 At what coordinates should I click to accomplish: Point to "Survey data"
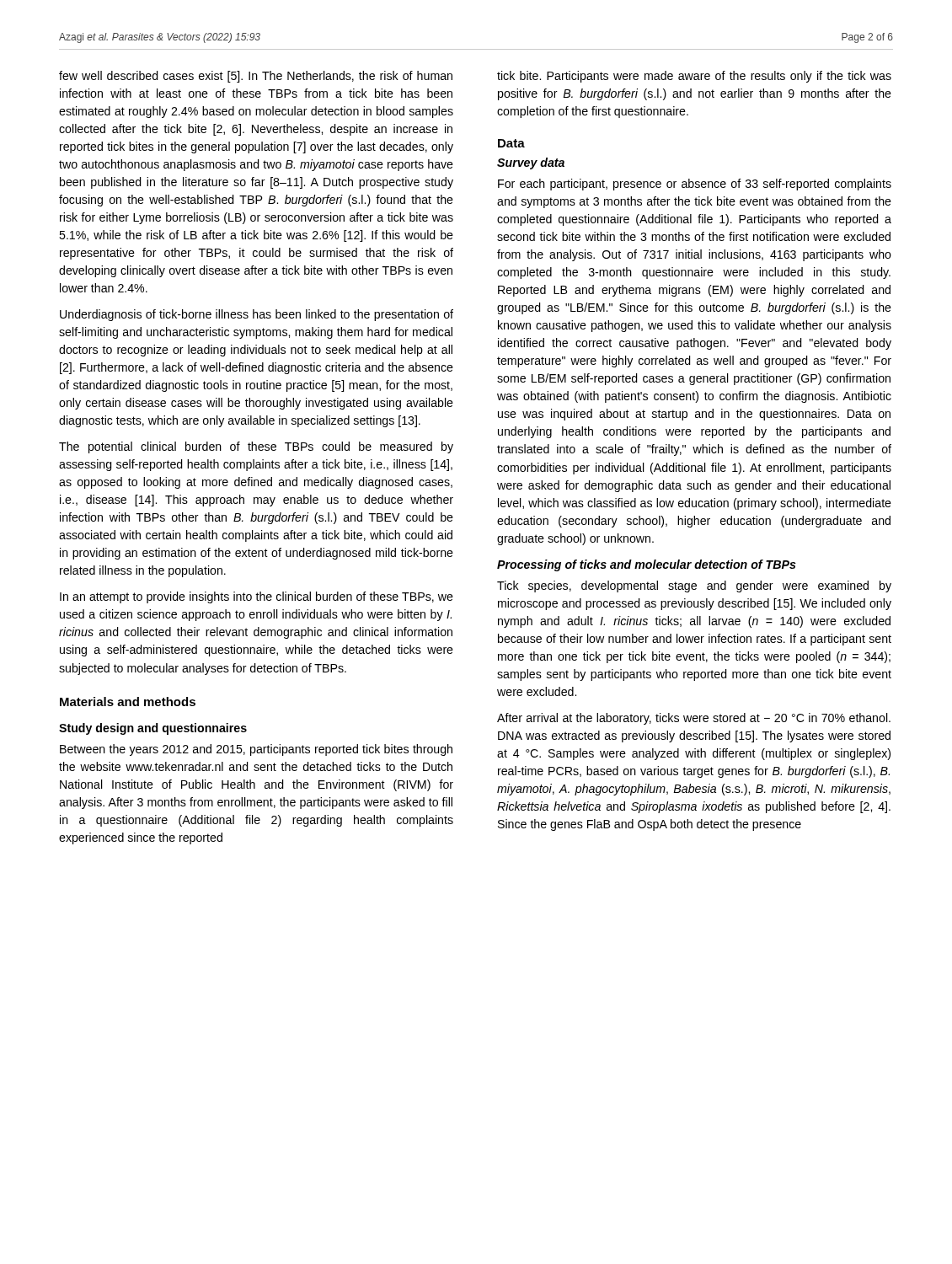click(x=531, y=163)
